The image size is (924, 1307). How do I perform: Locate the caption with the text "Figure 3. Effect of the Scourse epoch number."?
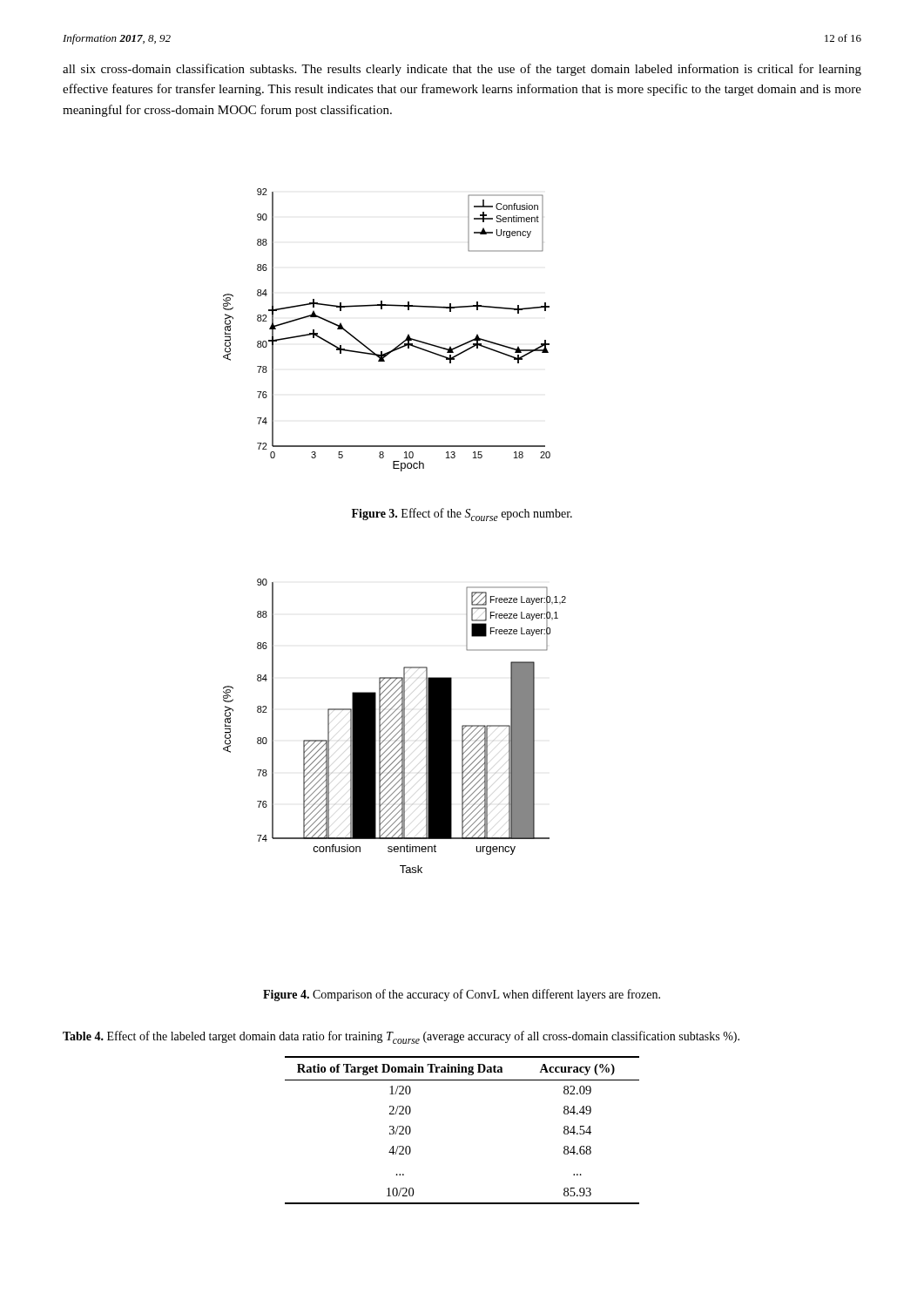tap(462, 515)
